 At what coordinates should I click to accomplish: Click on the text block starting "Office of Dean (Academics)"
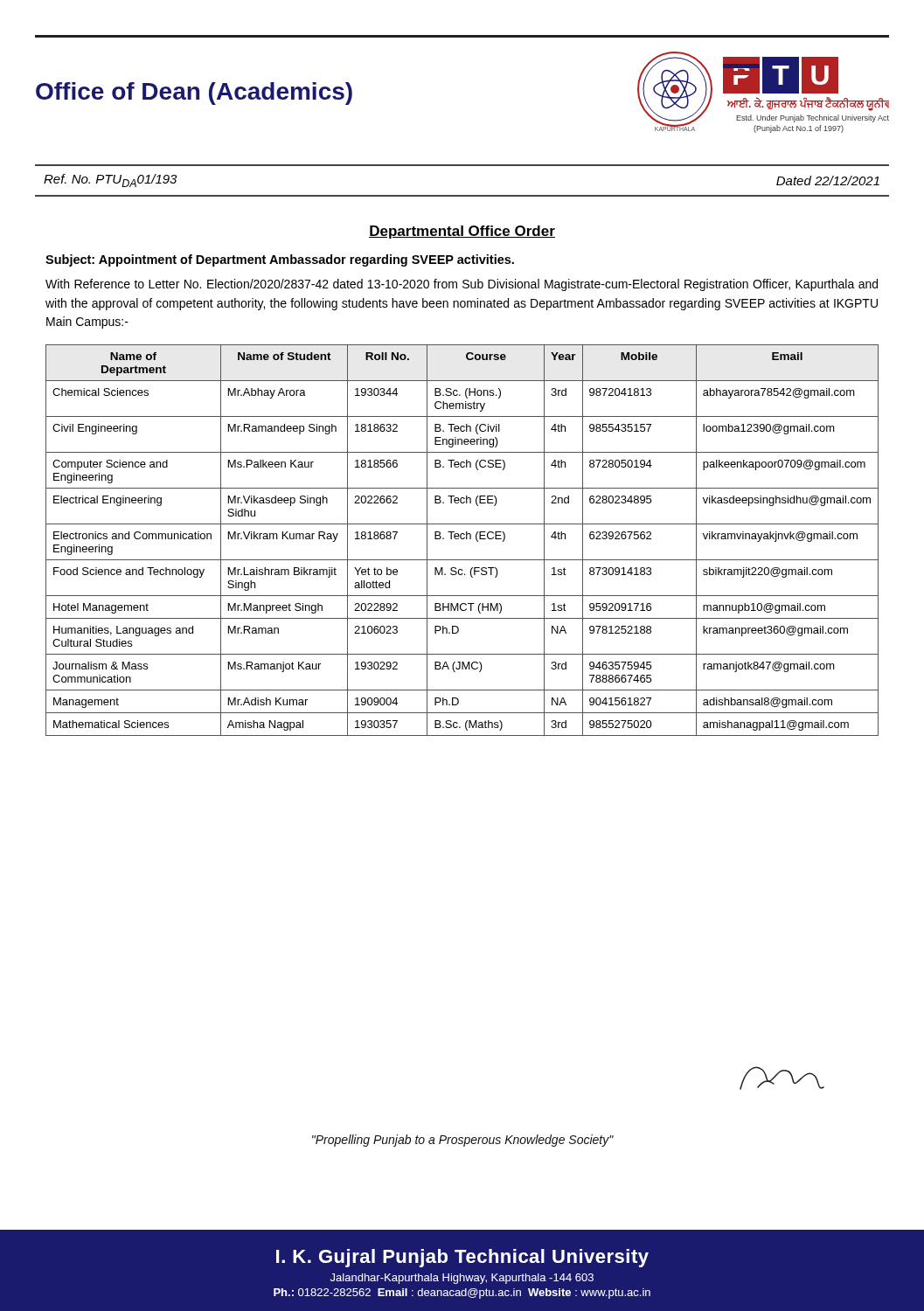click(194, 91)
